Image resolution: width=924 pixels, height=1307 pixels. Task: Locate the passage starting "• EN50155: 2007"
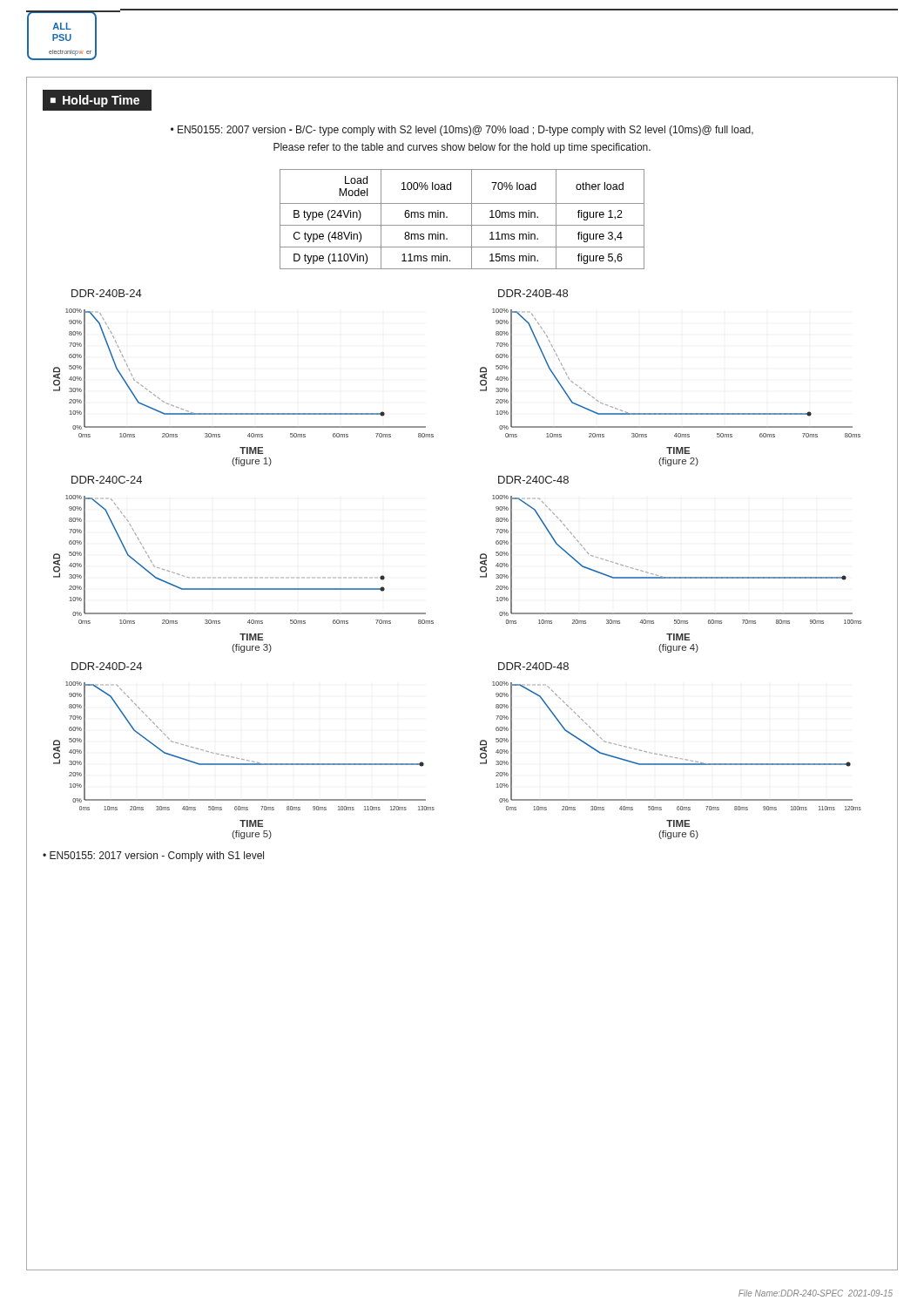click(462, 139)
